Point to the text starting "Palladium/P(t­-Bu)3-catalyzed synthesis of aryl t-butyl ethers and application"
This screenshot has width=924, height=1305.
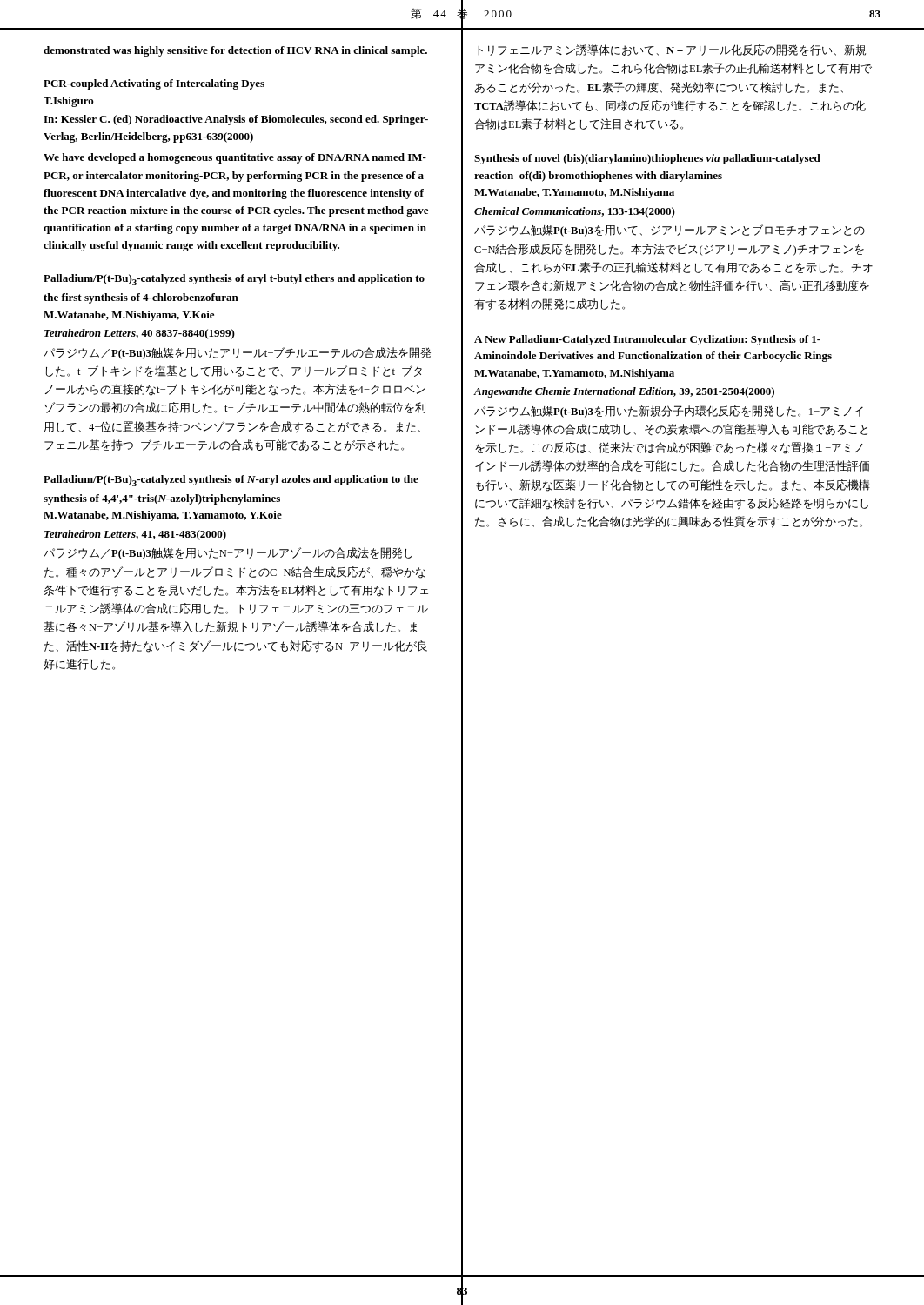(x=239, y=362)
